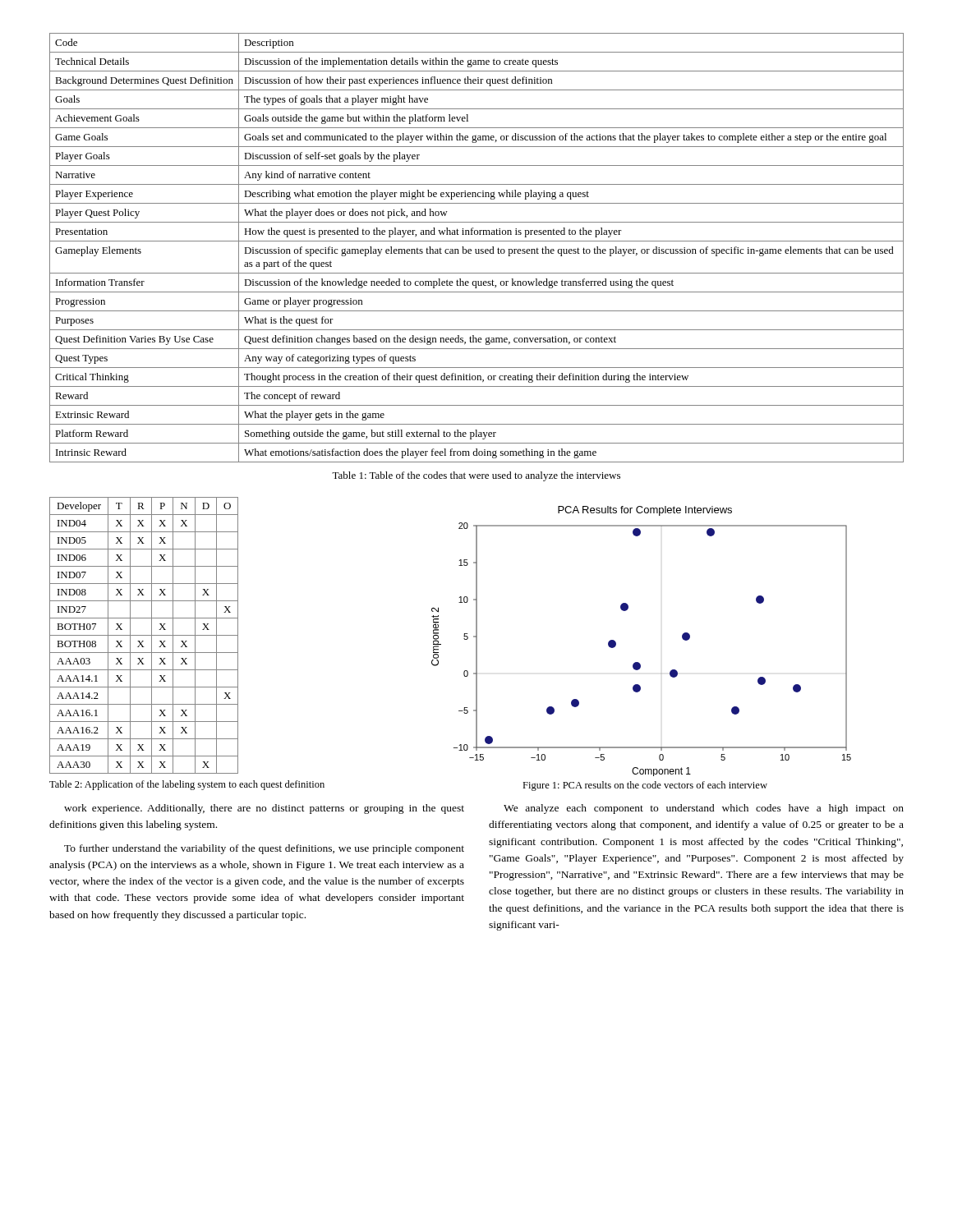Locate the table with the text "What the player does"

click(476, 248)
